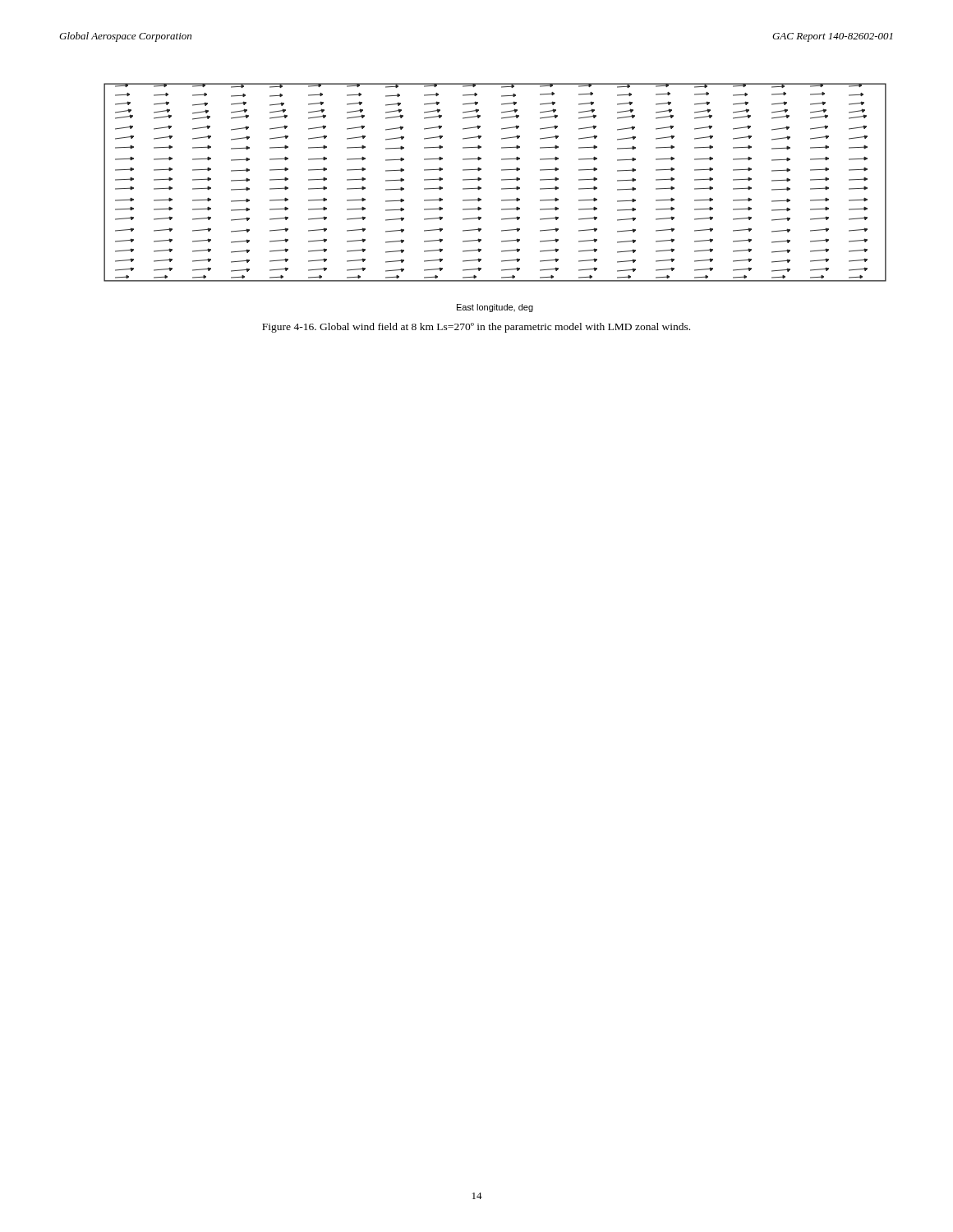Select the continuous plot

[476, 186]
